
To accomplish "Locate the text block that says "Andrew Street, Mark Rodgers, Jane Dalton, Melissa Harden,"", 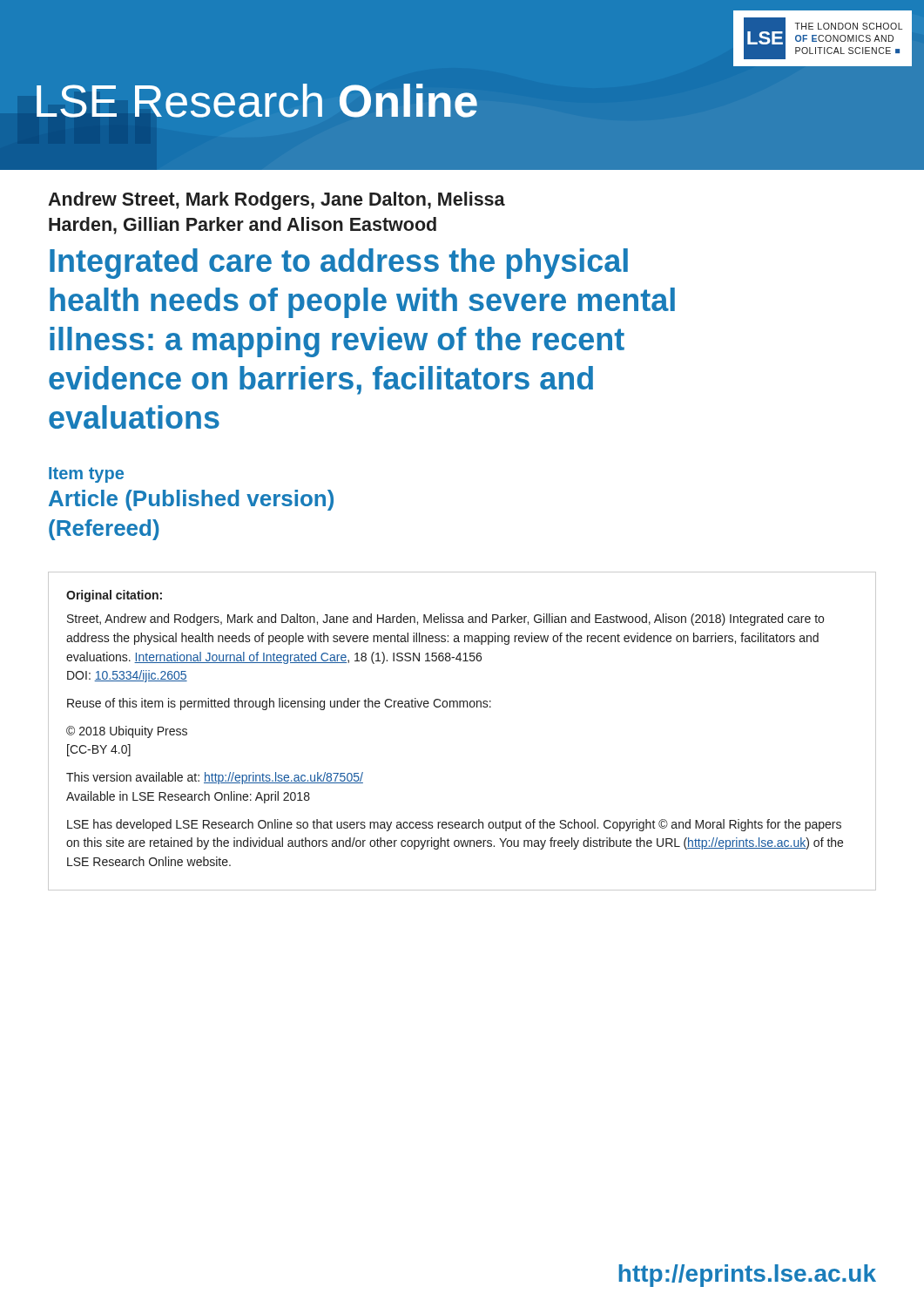I will point(276,212).
